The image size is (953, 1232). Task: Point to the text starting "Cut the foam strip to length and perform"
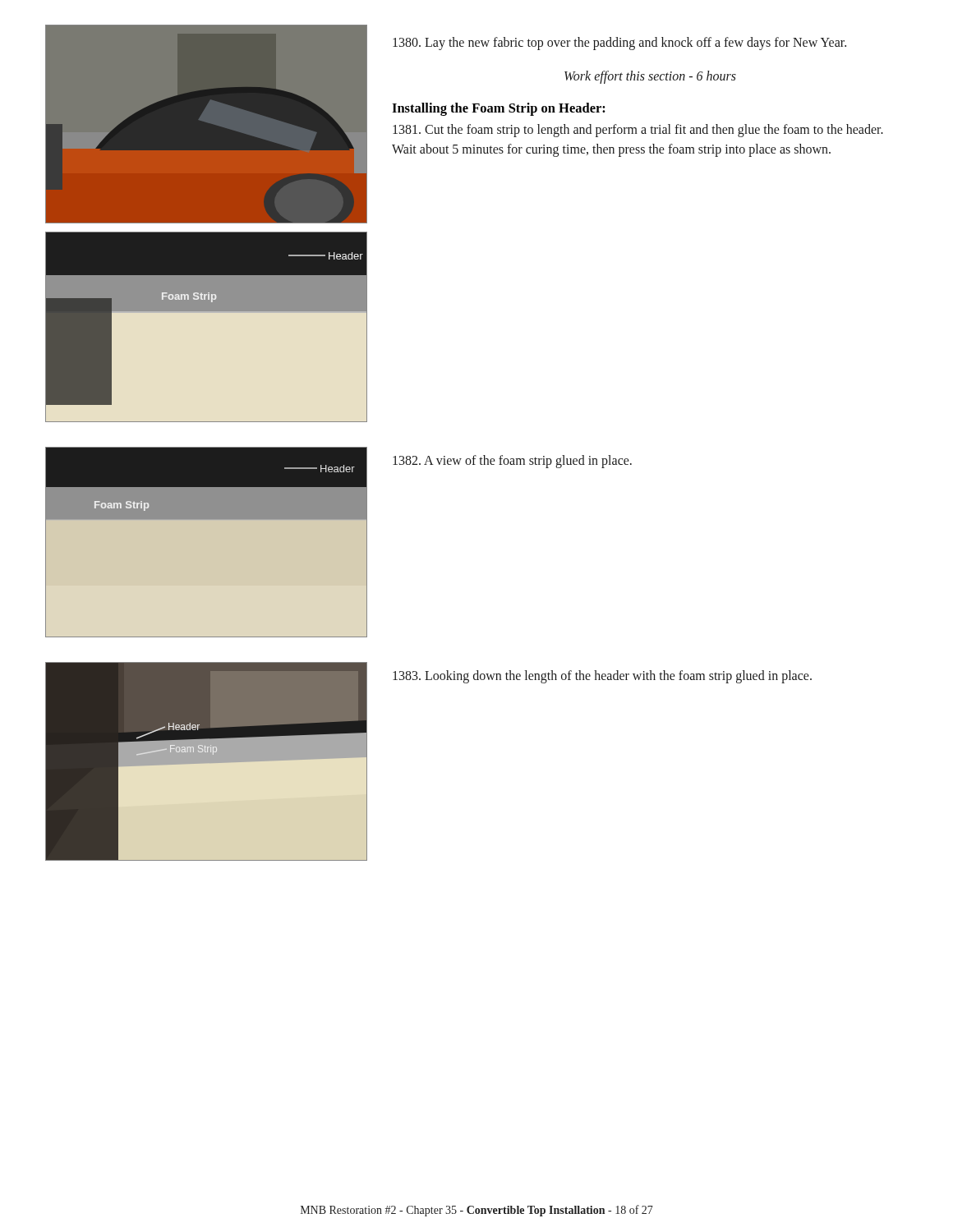tap(638, 139)
